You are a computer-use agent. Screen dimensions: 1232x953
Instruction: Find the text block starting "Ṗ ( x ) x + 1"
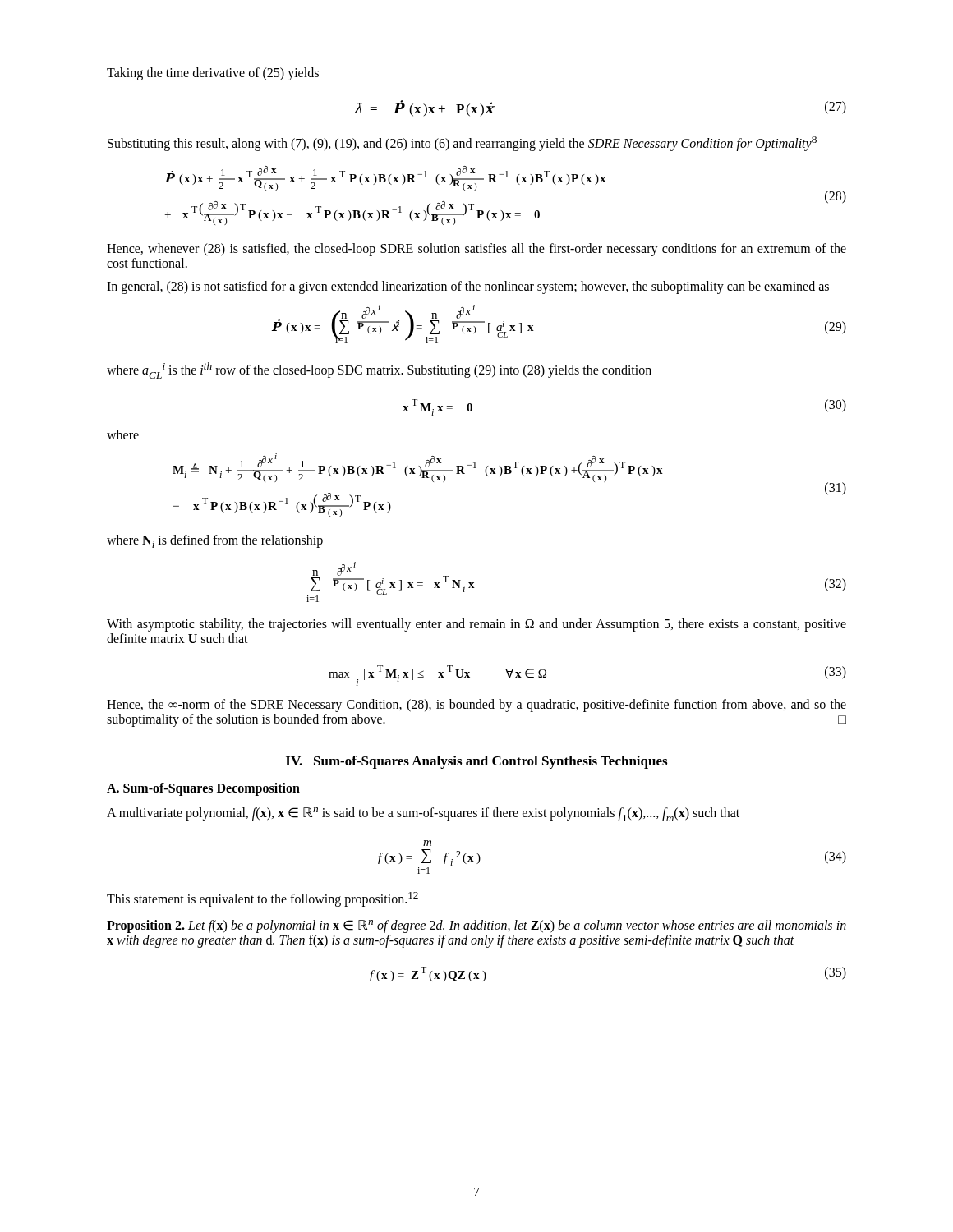pyautogui.click(x=476, y=197)
